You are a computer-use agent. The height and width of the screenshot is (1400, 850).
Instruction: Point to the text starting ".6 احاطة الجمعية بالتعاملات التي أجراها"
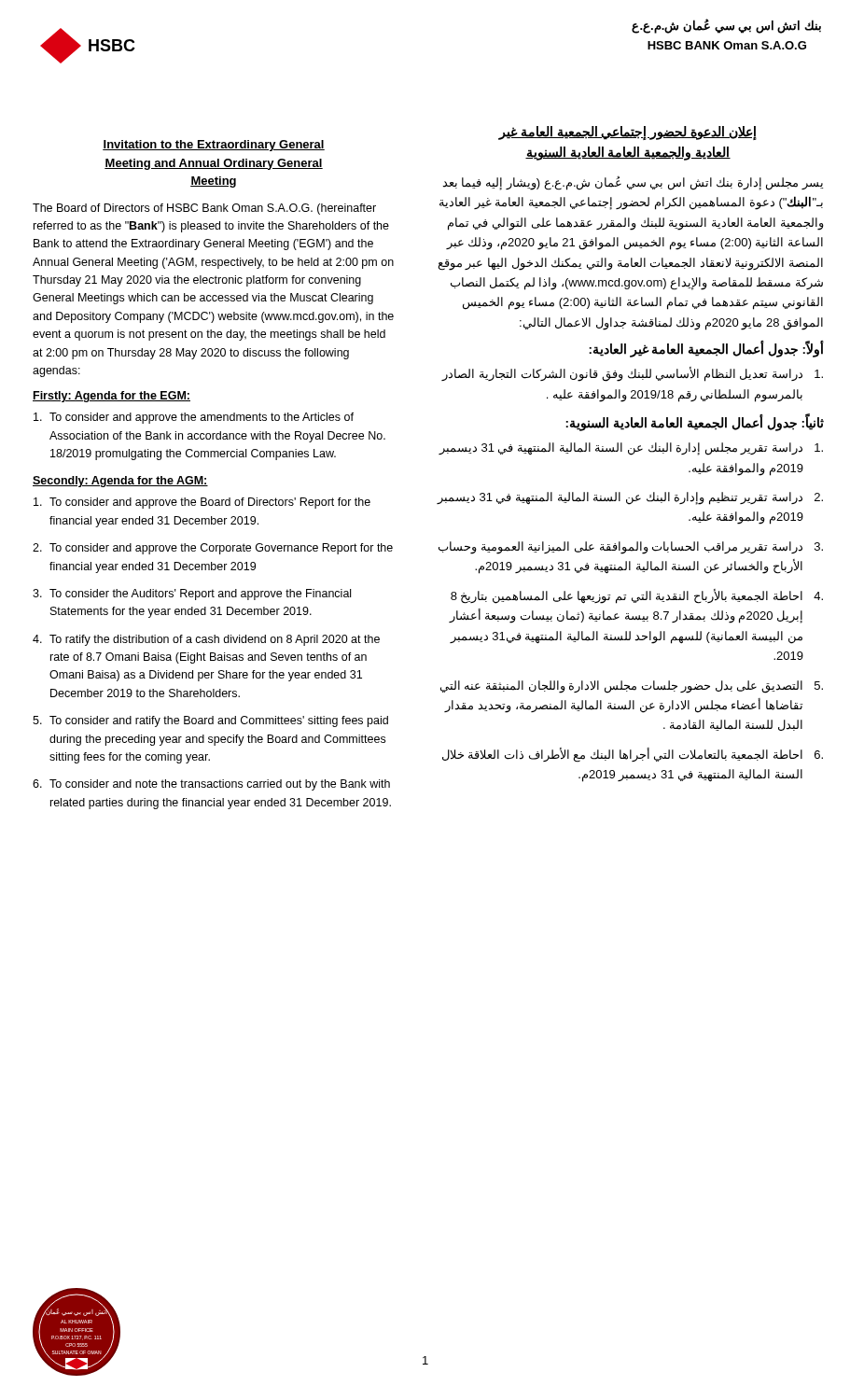[628, 765]
